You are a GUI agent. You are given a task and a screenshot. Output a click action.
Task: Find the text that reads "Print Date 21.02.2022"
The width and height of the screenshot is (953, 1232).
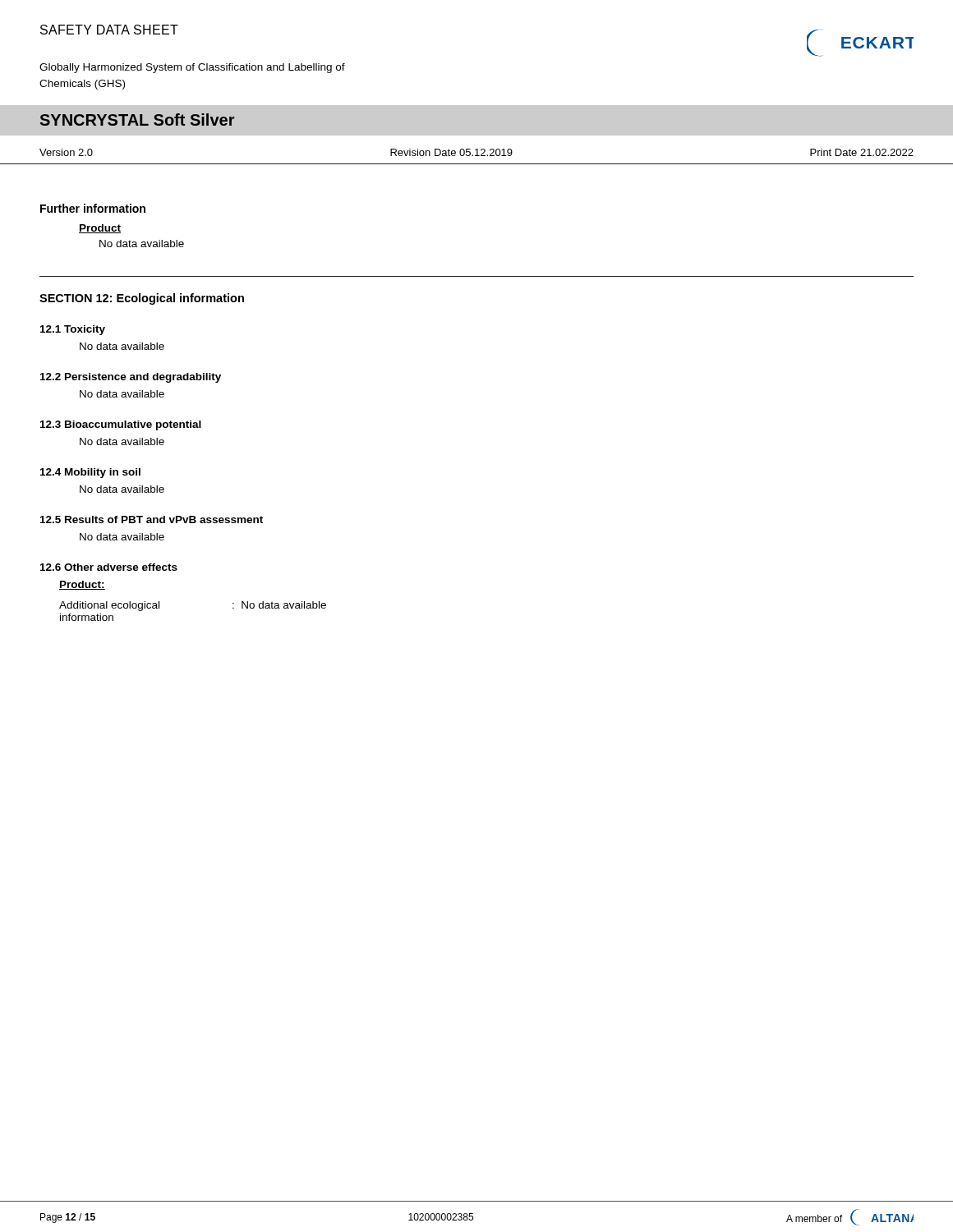click(x=862, y=152)
